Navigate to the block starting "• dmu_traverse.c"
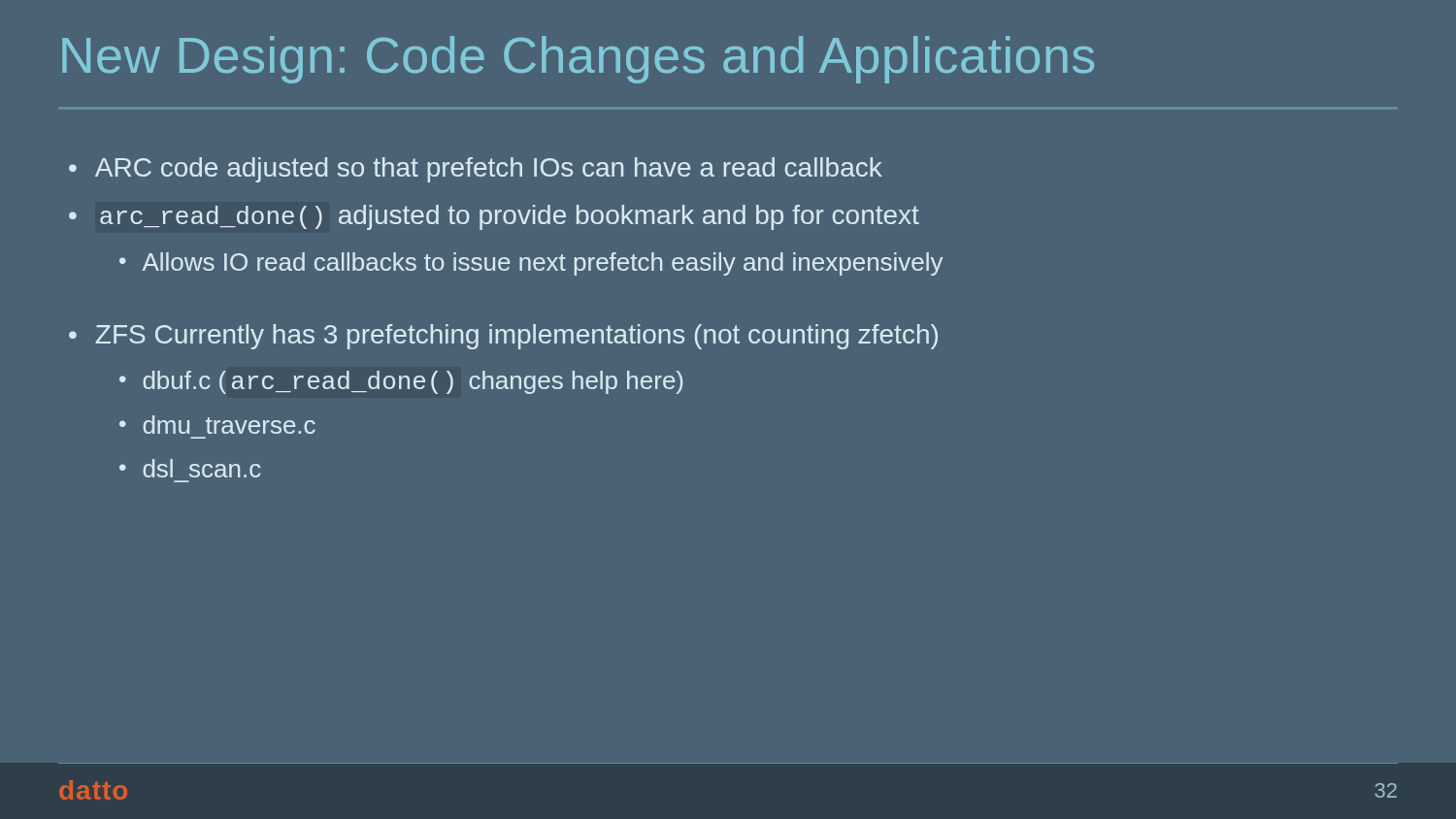This screenshot has height=819, width=1456. 217,426
